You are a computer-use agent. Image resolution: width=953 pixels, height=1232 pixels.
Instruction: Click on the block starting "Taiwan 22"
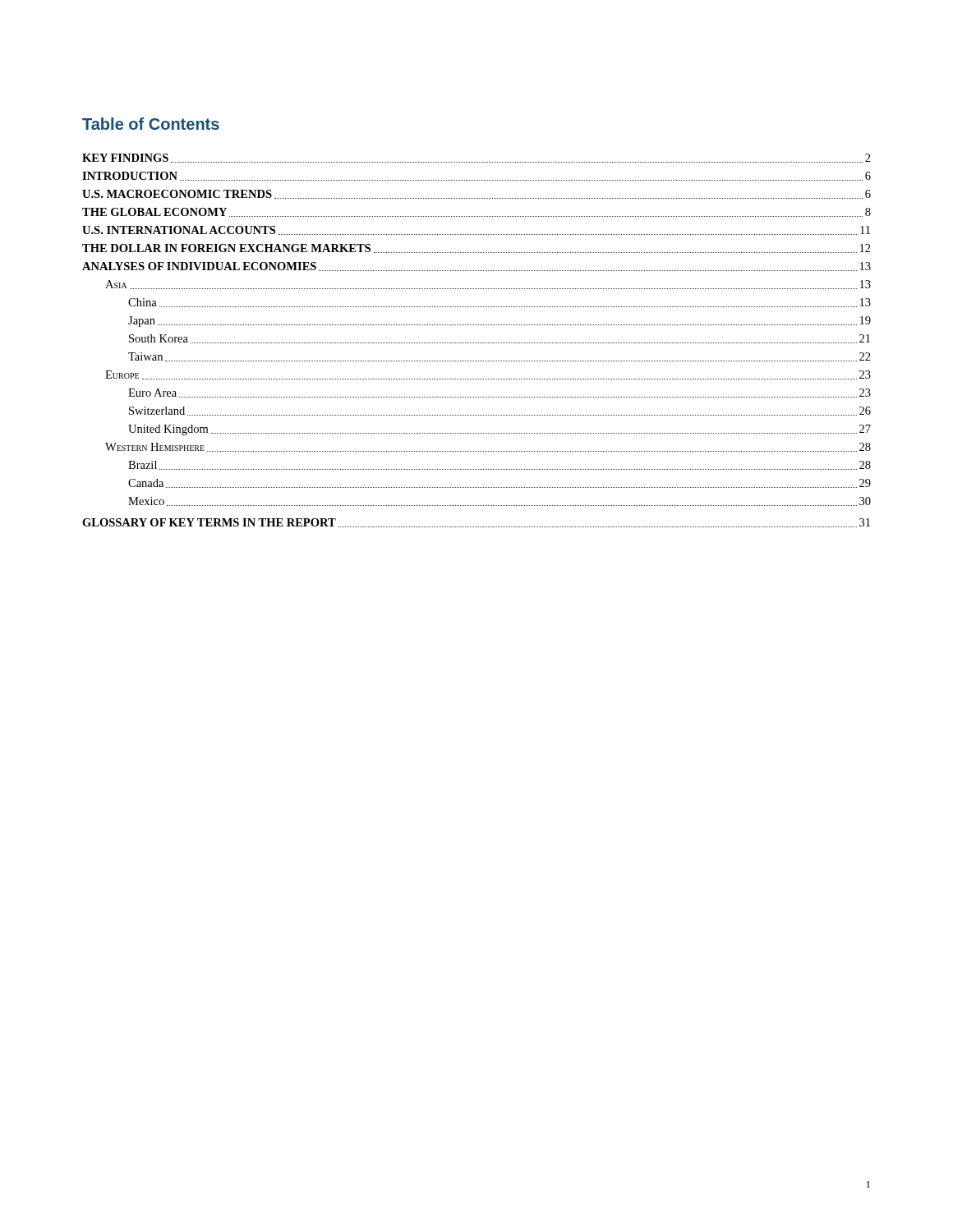pyautogui.click(x=500, y=356)
